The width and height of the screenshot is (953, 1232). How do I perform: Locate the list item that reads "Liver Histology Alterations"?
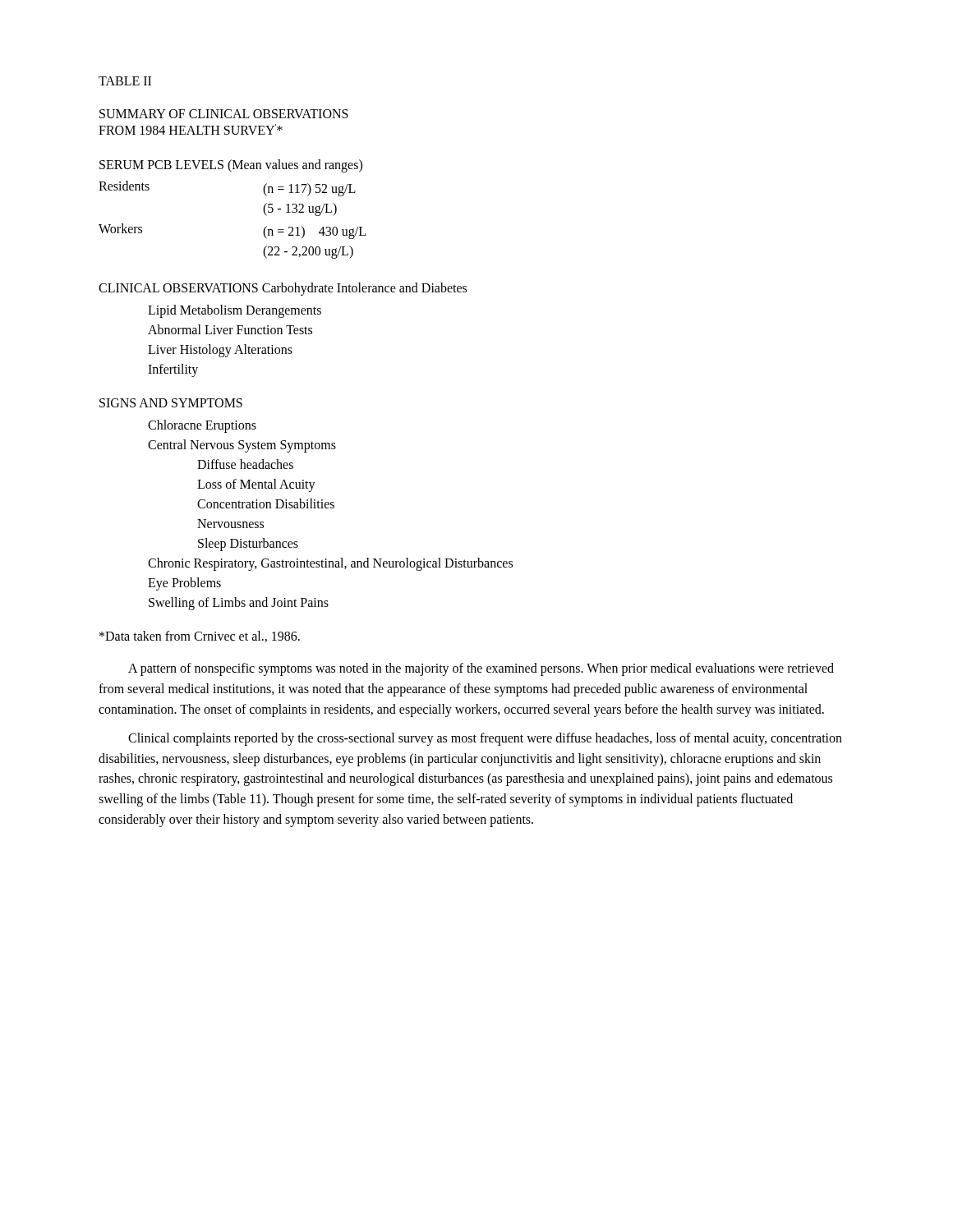tap(220, 350)
